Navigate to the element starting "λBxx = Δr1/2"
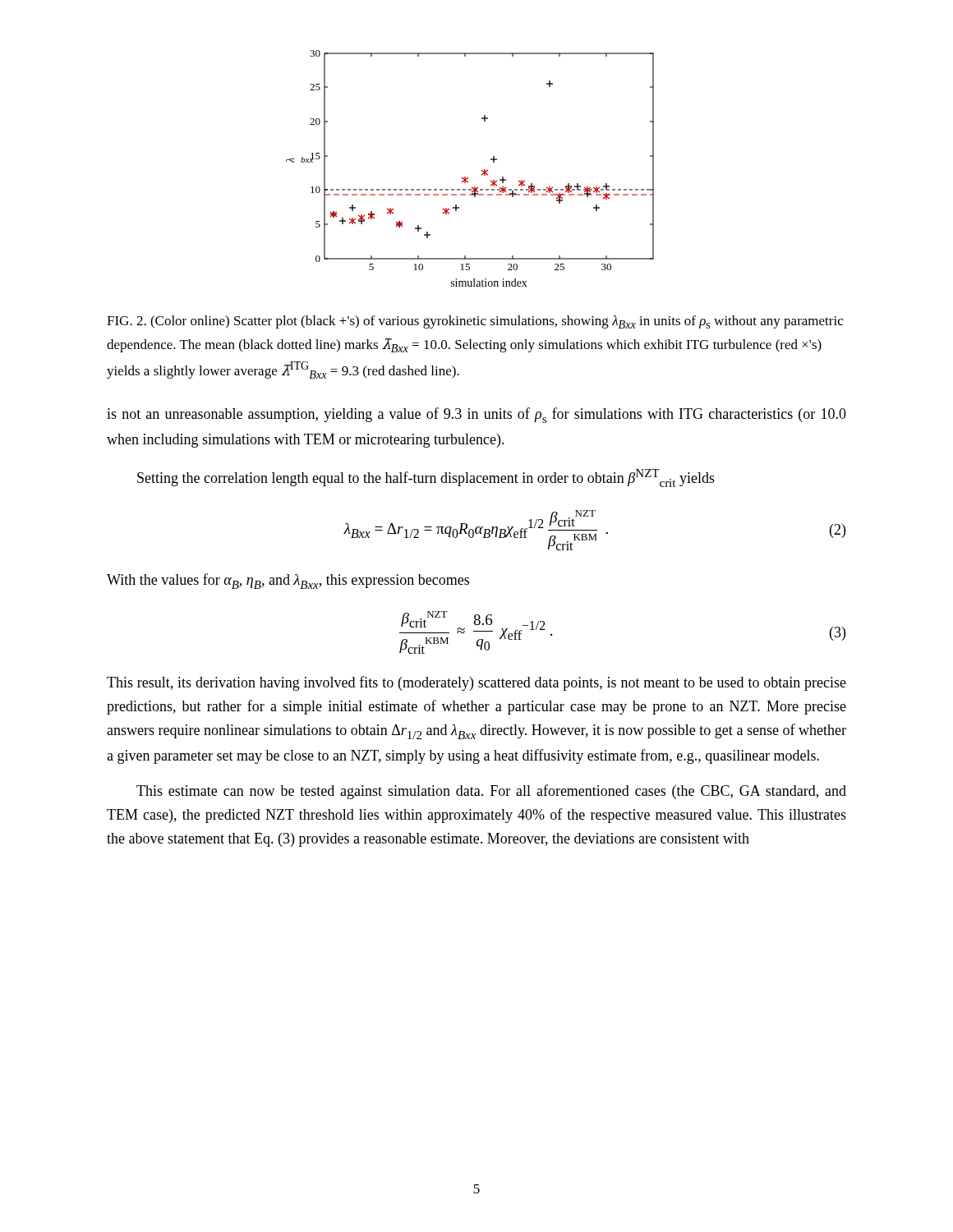The width and height of the screenshot is (953, 1232). click(595, 530)
